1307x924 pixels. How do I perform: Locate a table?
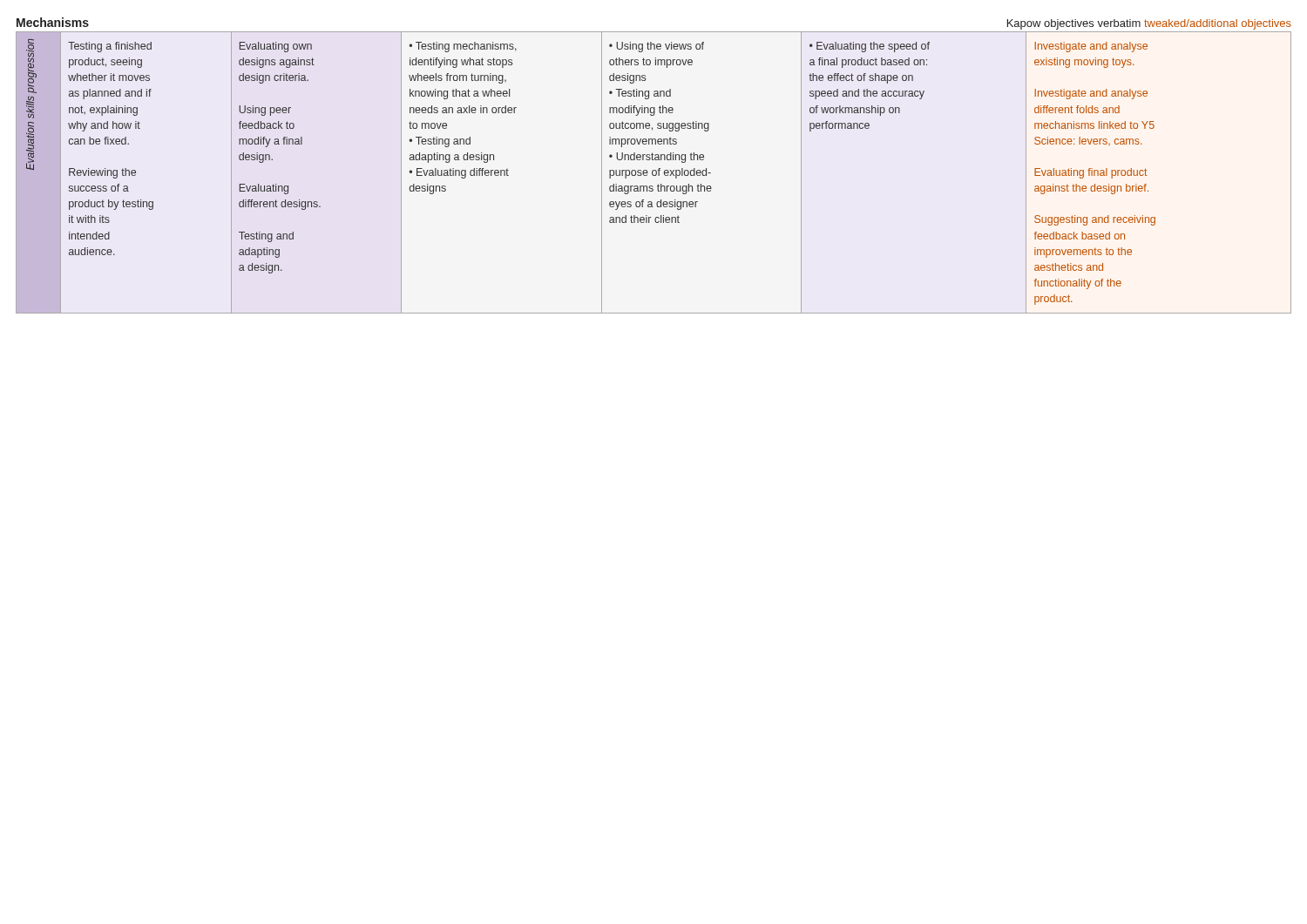click(x=654, y=172)
